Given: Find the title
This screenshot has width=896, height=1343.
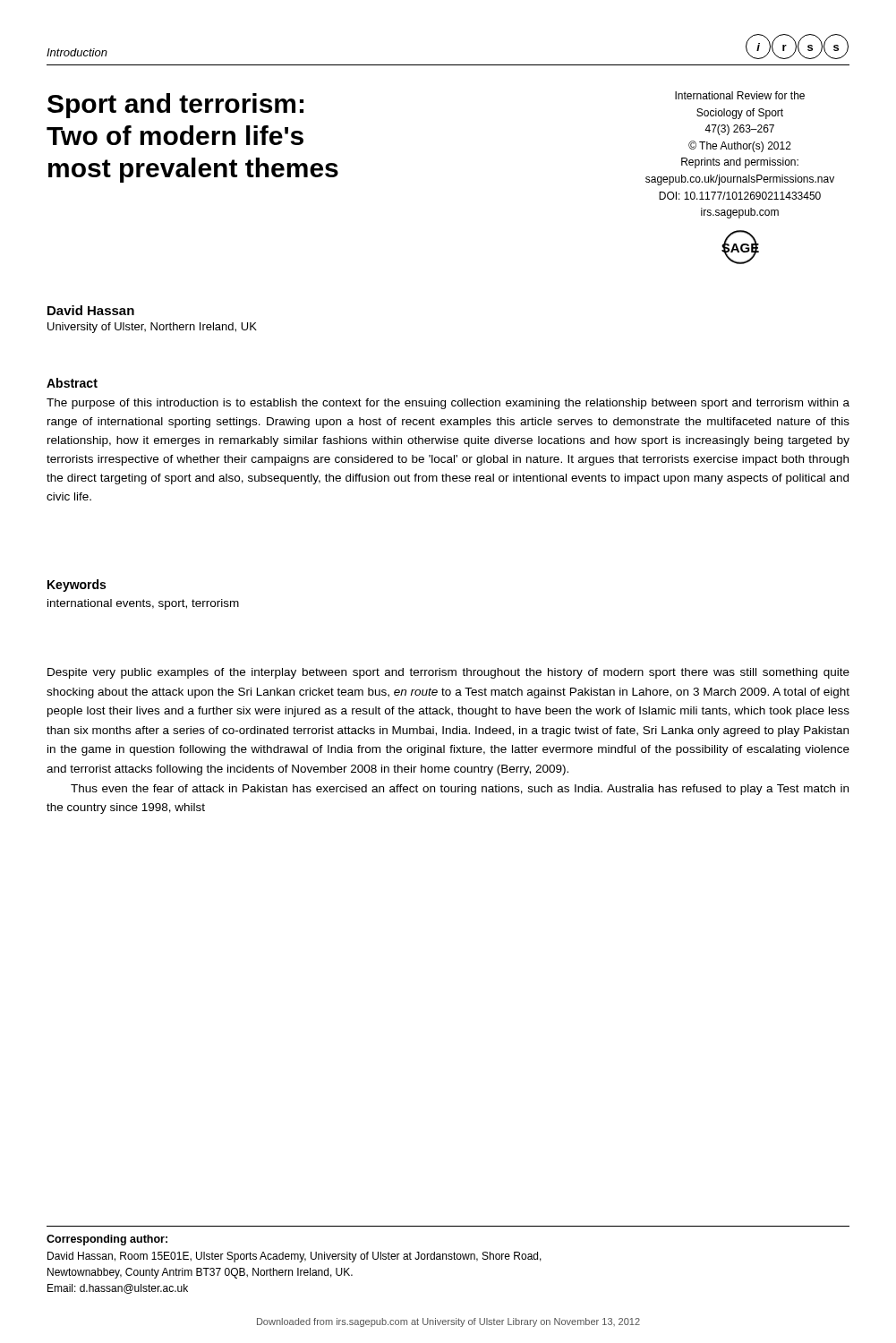Looking at the screenshot, I should (193, 136).
